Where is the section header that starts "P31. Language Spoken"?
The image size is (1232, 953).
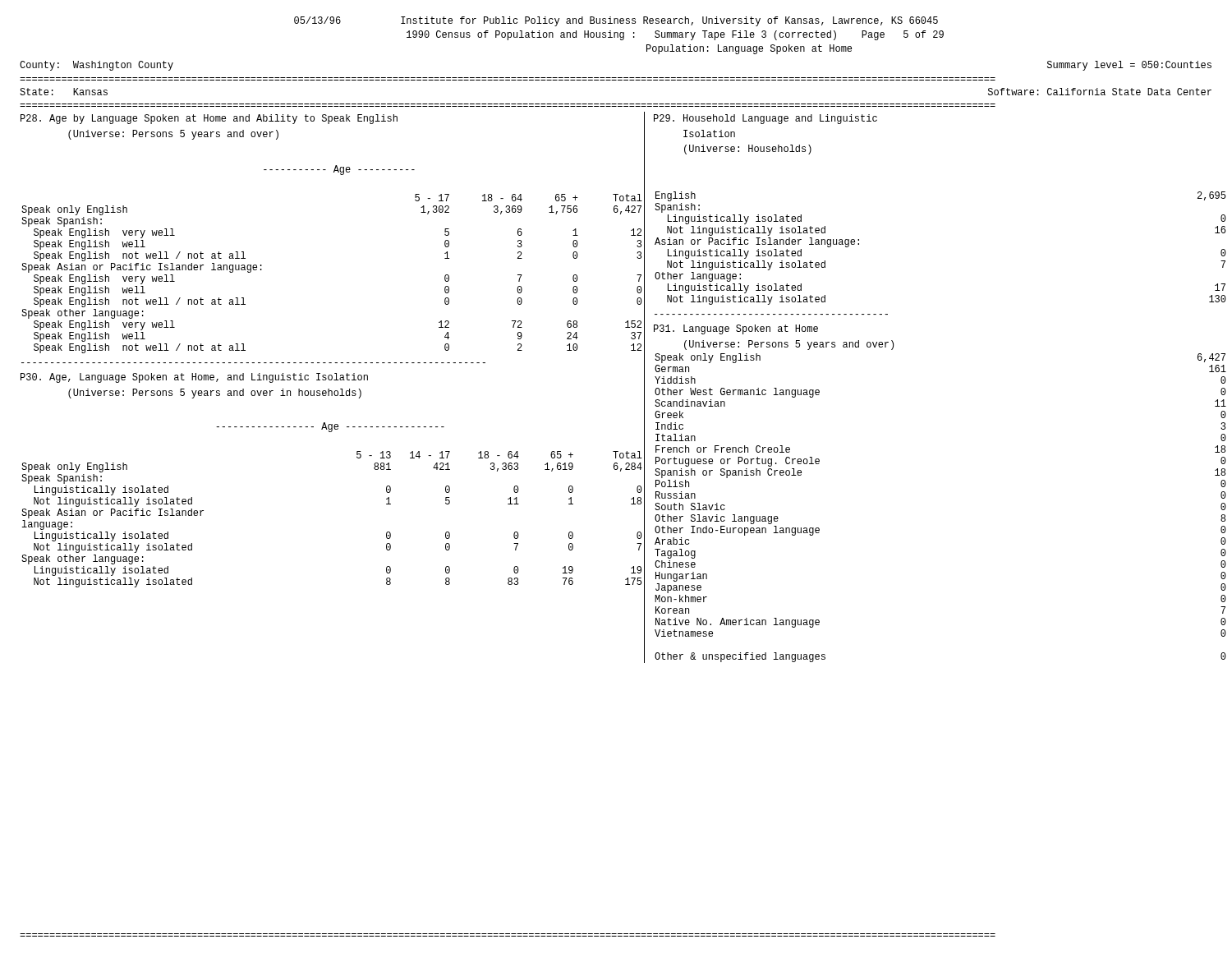[774, 337]
